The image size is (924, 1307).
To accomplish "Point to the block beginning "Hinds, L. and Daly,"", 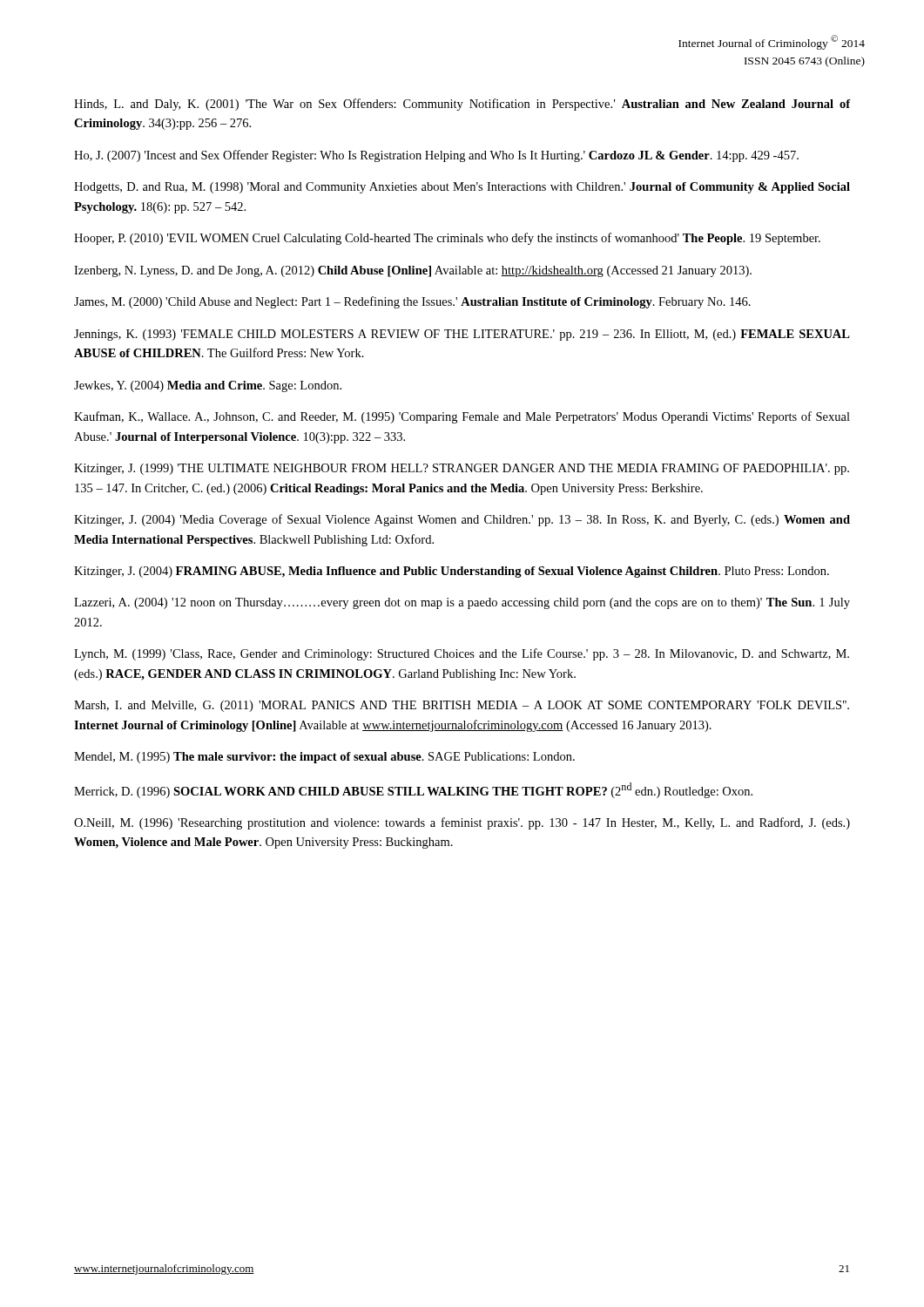I will 462,113.
